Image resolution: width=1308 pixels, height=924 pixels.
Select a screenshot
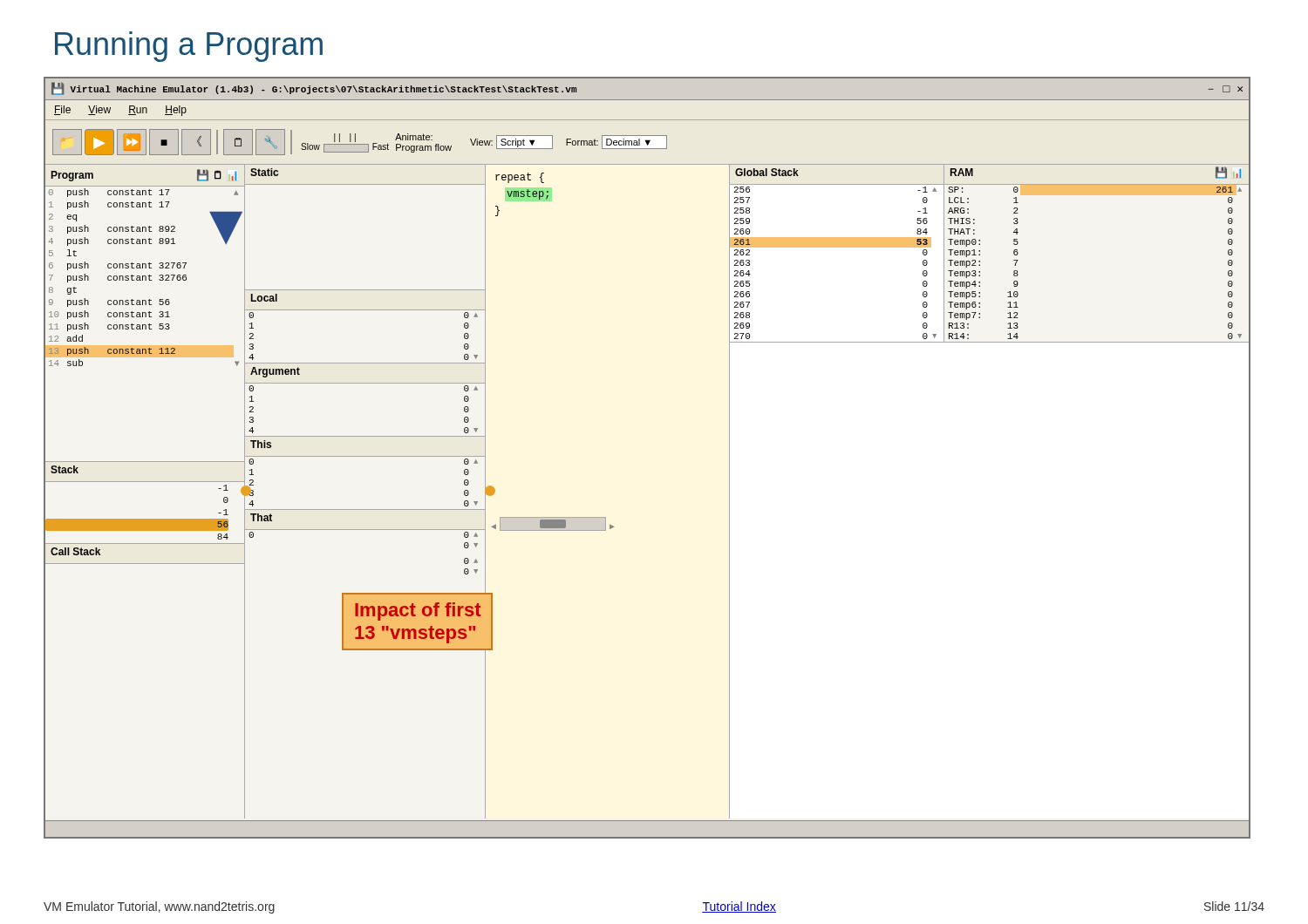tap(647, 458)
